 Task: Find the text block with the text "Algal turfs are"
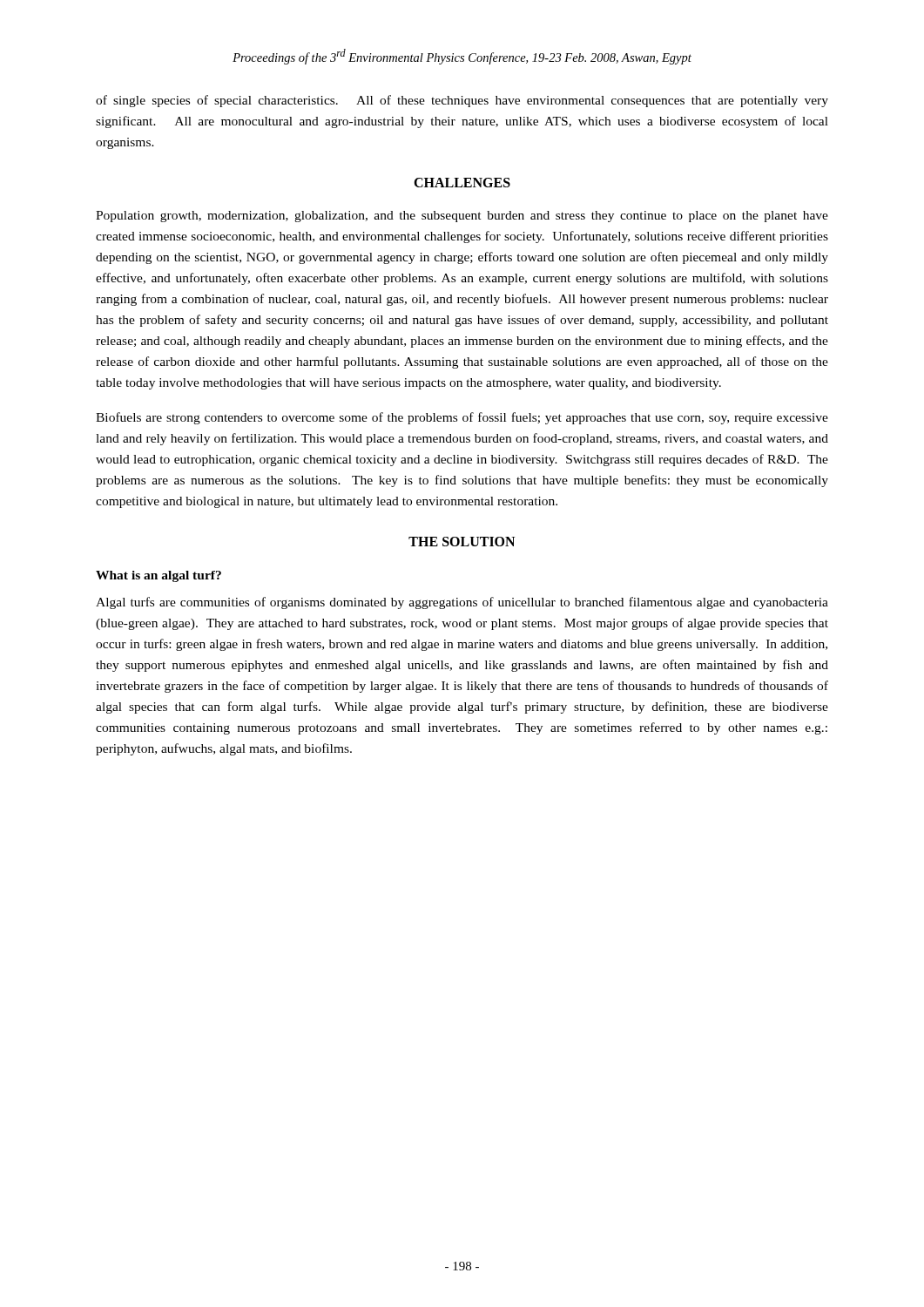pos(462,675)
